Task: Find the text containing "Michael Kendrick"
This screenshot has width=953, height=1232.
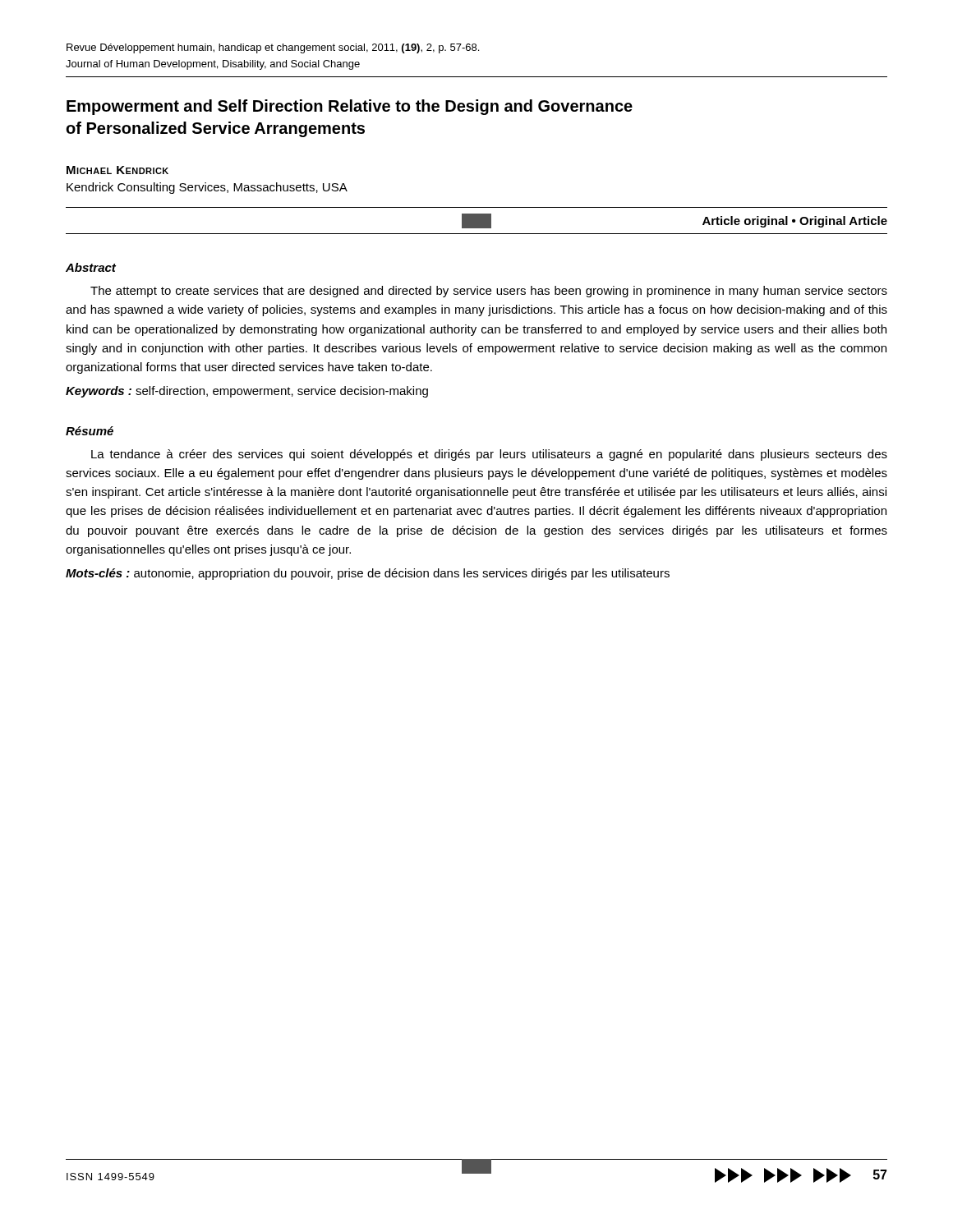Action: 117,170
